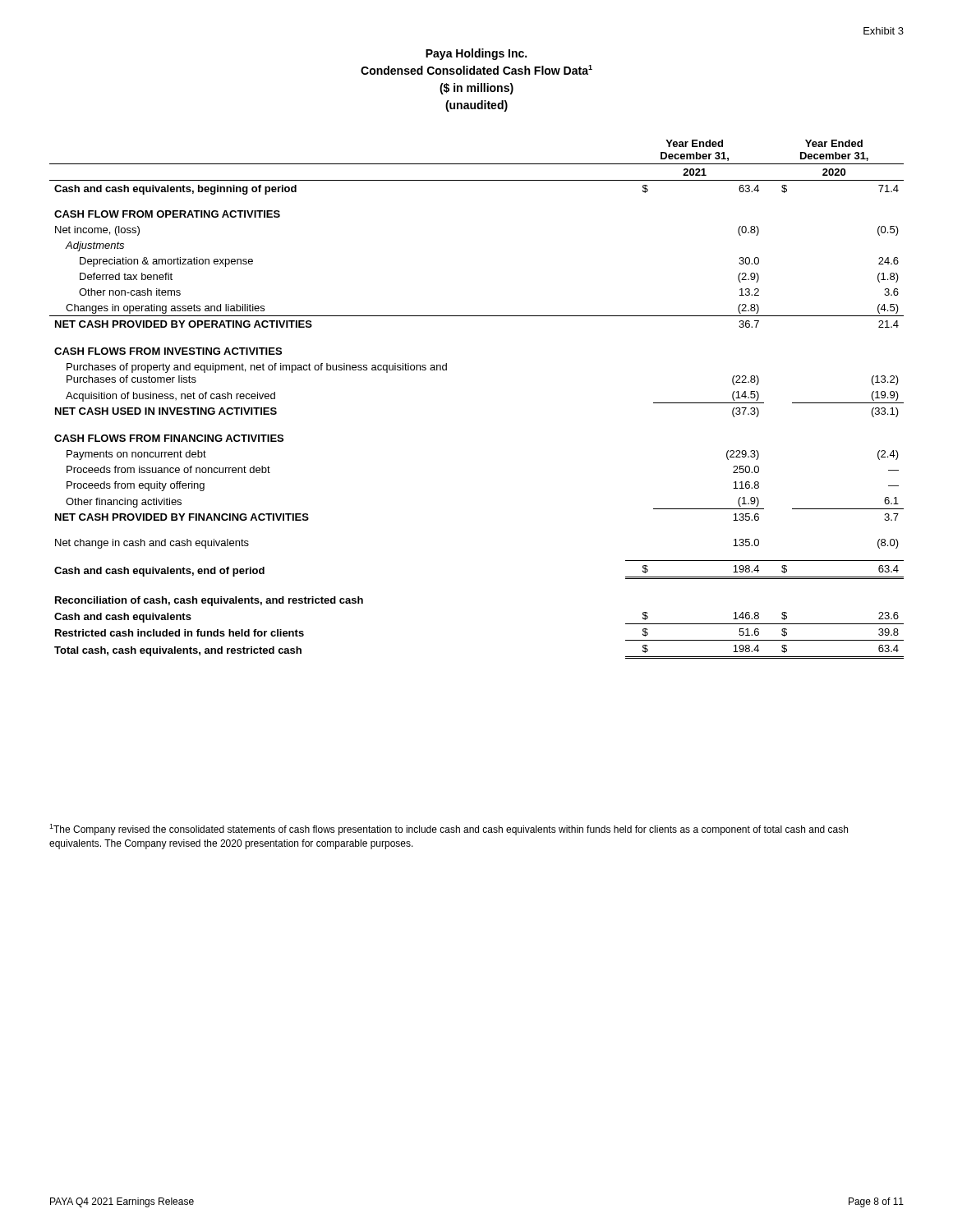
Task: Find the table that mentions "Purchases of property"
Action: [x=476, y=397]
